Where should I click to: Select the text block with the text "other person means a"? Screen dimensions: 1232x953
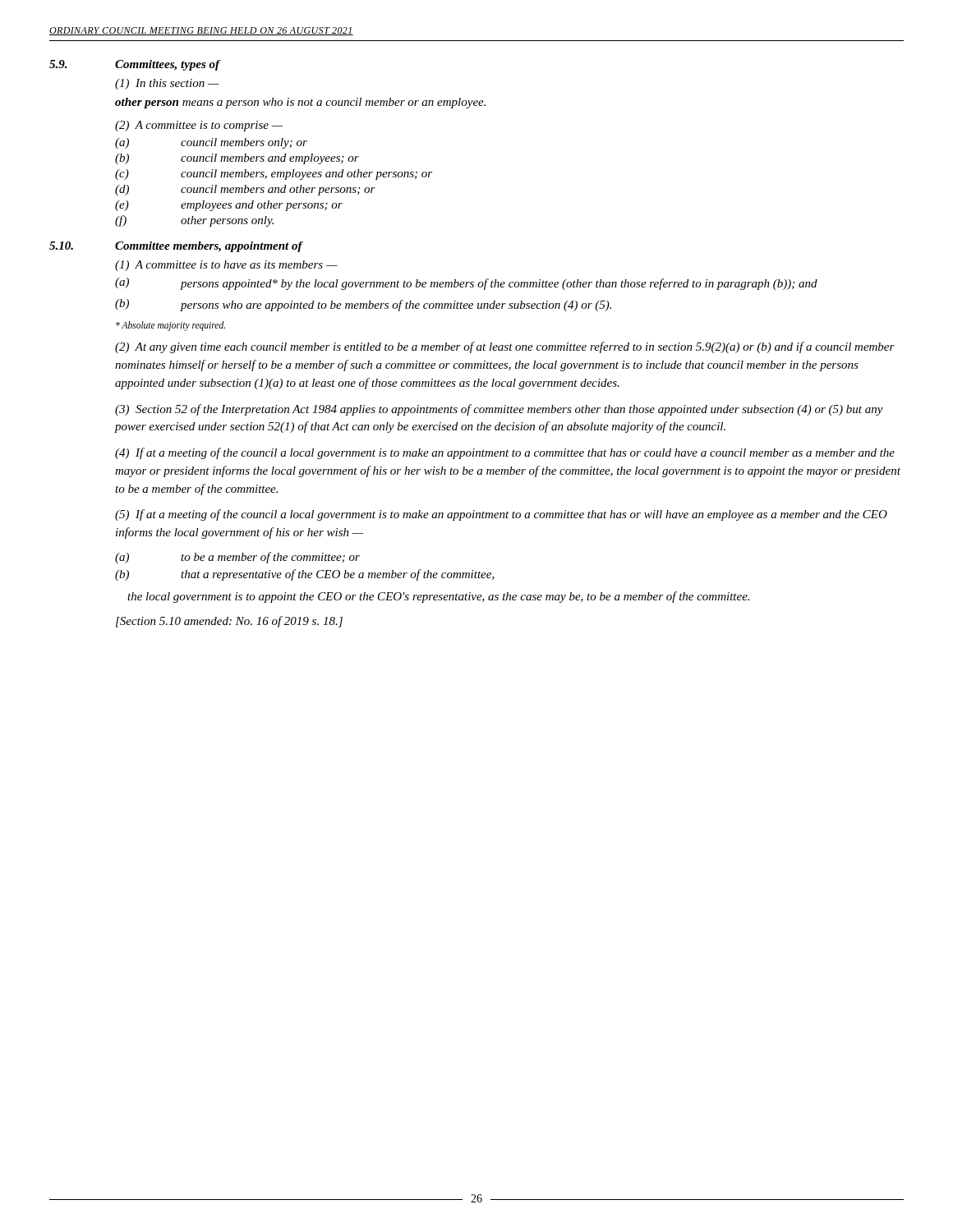click(x=301, y=102)
